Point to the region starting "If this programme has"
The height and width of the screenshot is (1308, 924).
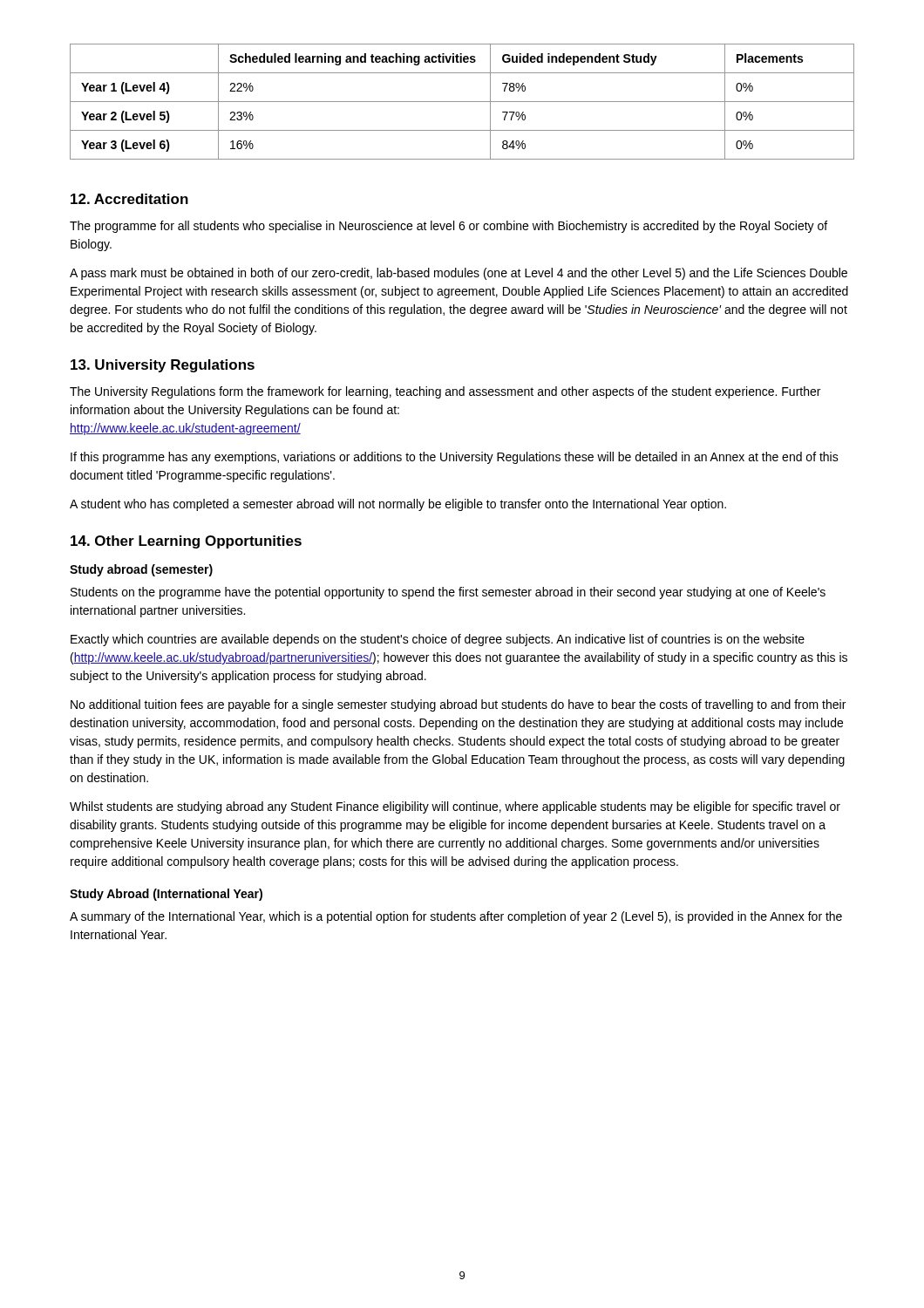454,466
